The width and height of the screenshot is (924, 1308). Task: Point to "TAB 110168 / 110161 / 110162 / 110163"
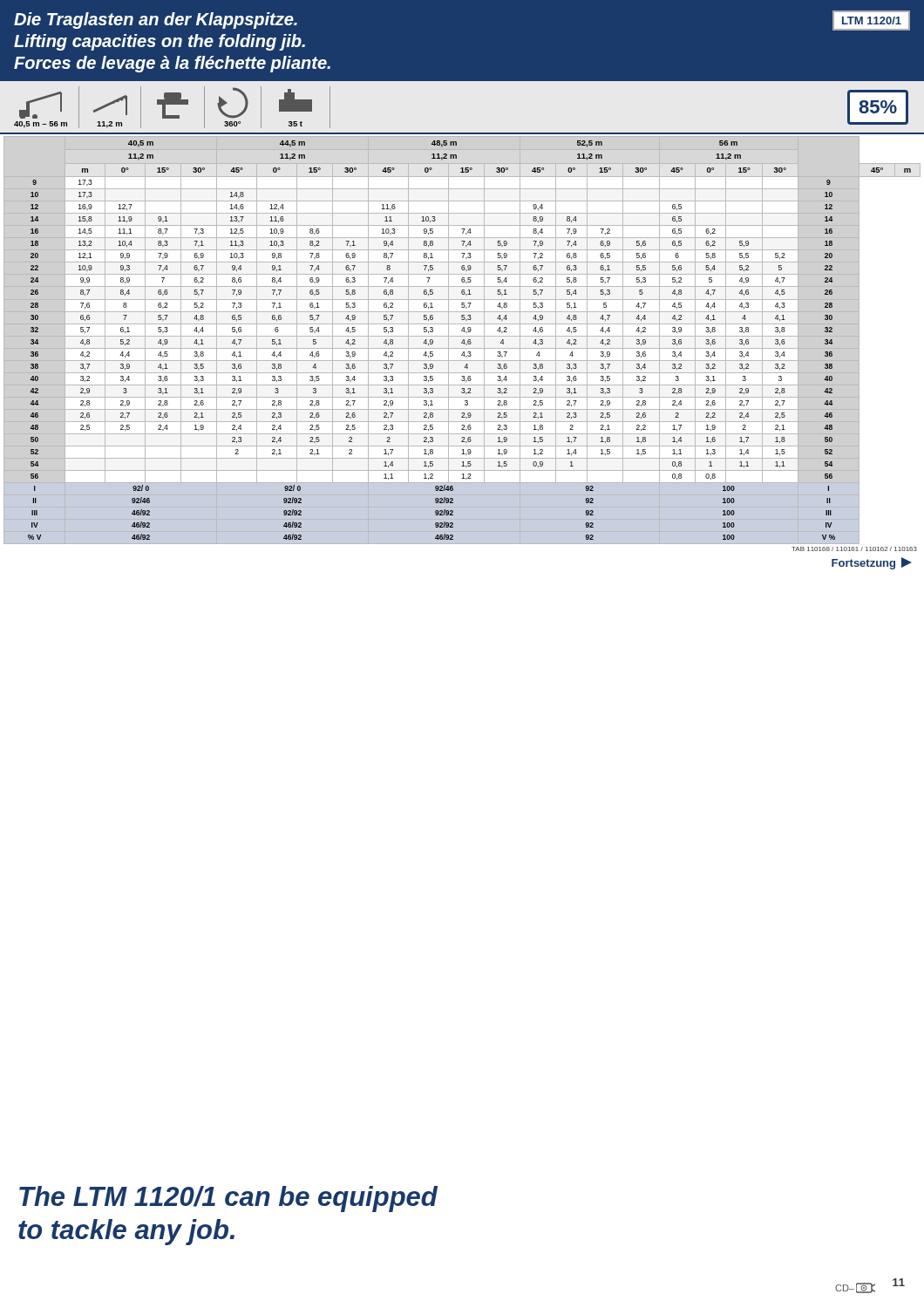854,549
